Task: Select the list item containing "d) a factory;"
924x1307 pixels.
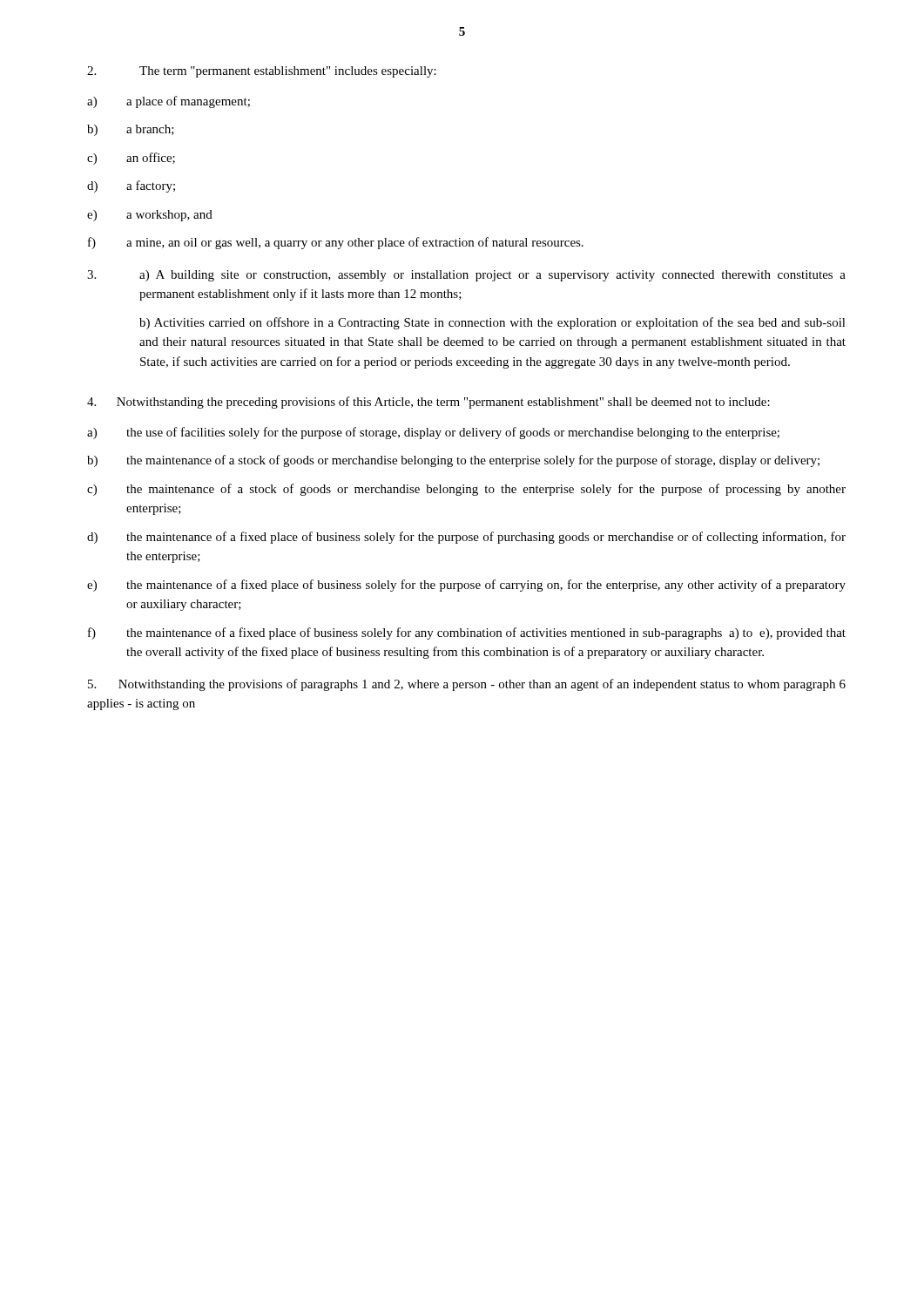Action: (x=131, y=186)
